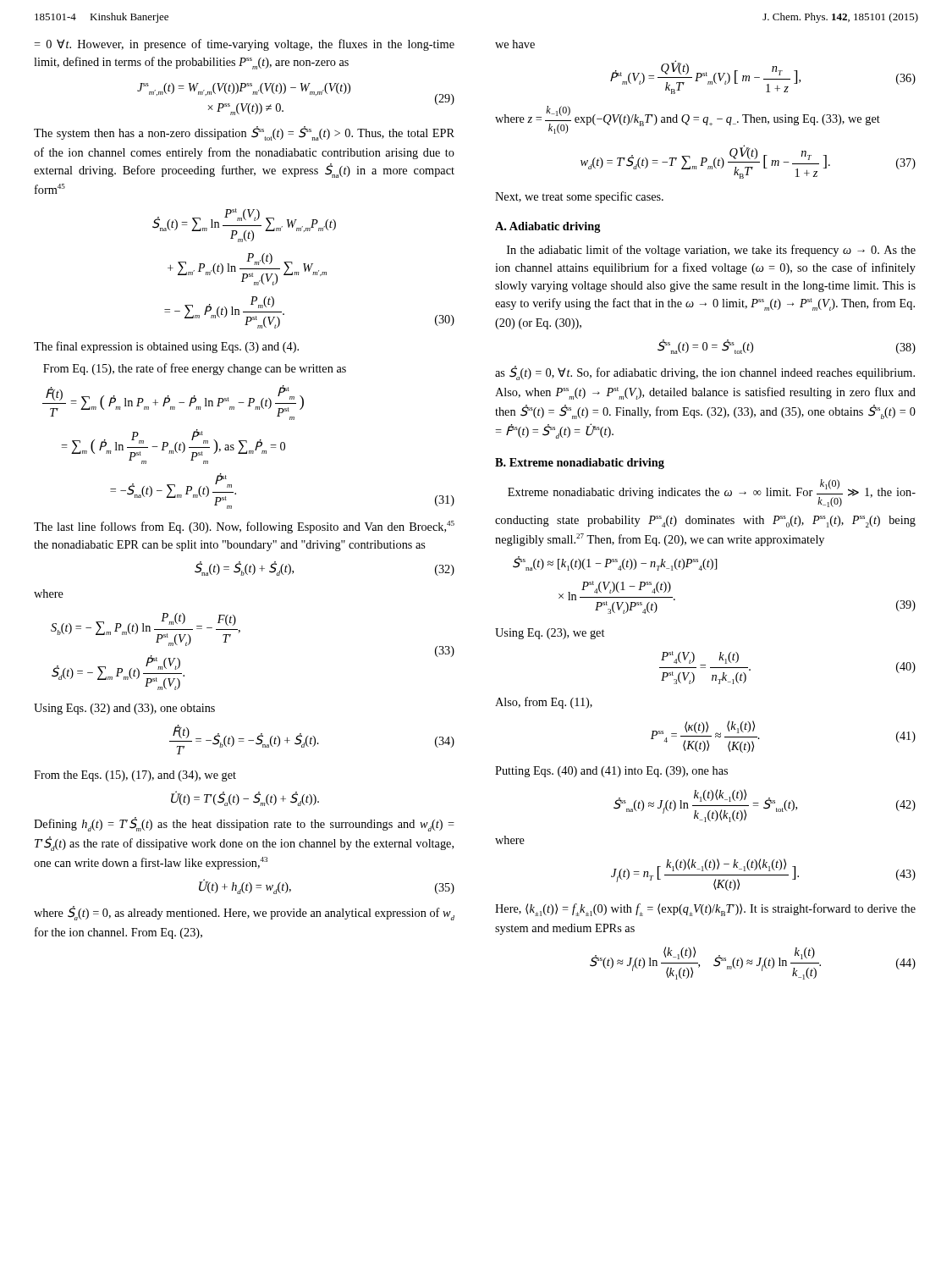Where is the passage that starts "The final expression"?
The width and height of the screenshot is (952, 1270).
(x=167, y=347)
